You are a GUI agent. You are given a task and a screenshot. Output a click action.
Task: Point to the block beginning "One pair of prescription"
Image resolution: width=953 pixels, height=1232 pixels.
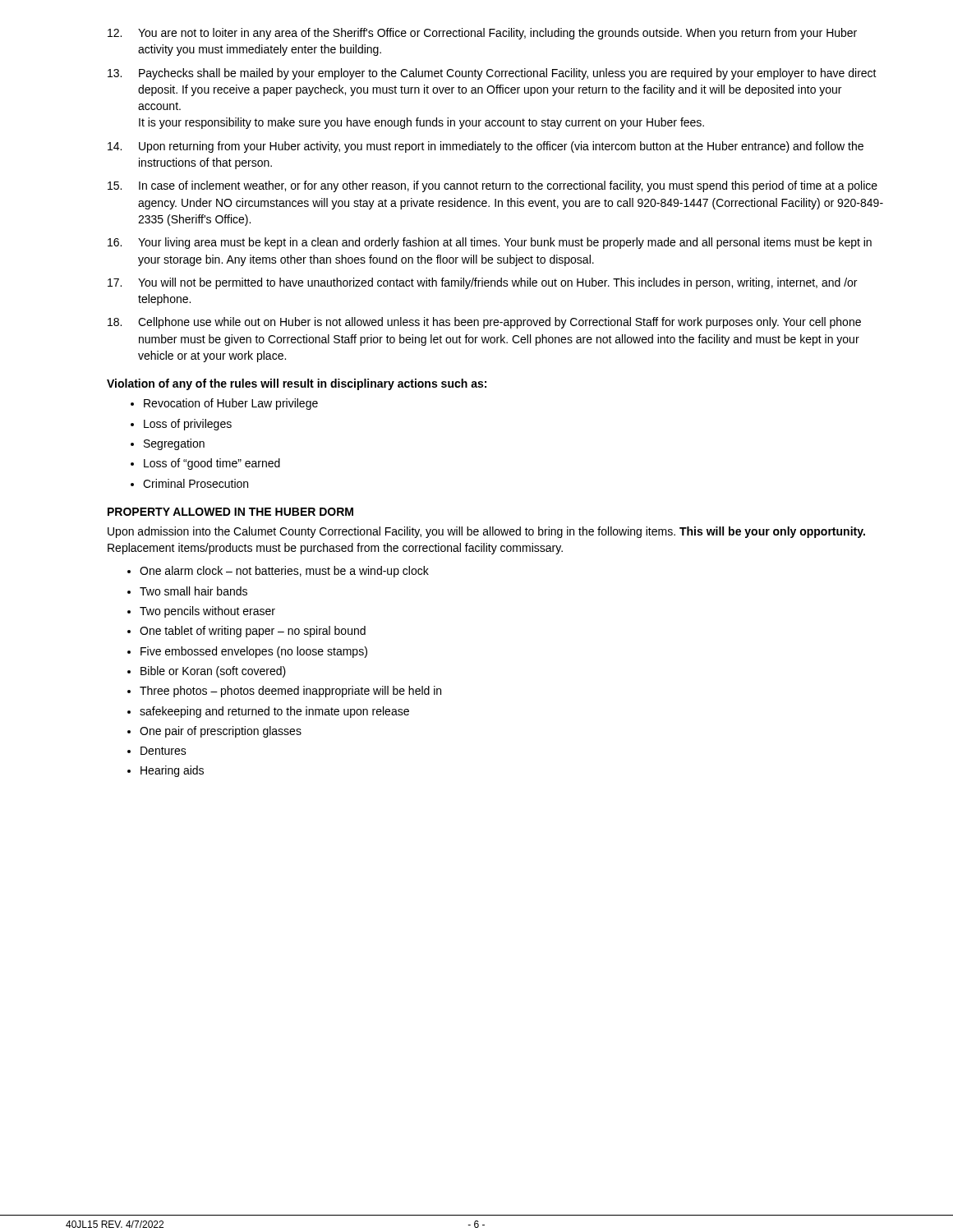(x=214, y=732)
